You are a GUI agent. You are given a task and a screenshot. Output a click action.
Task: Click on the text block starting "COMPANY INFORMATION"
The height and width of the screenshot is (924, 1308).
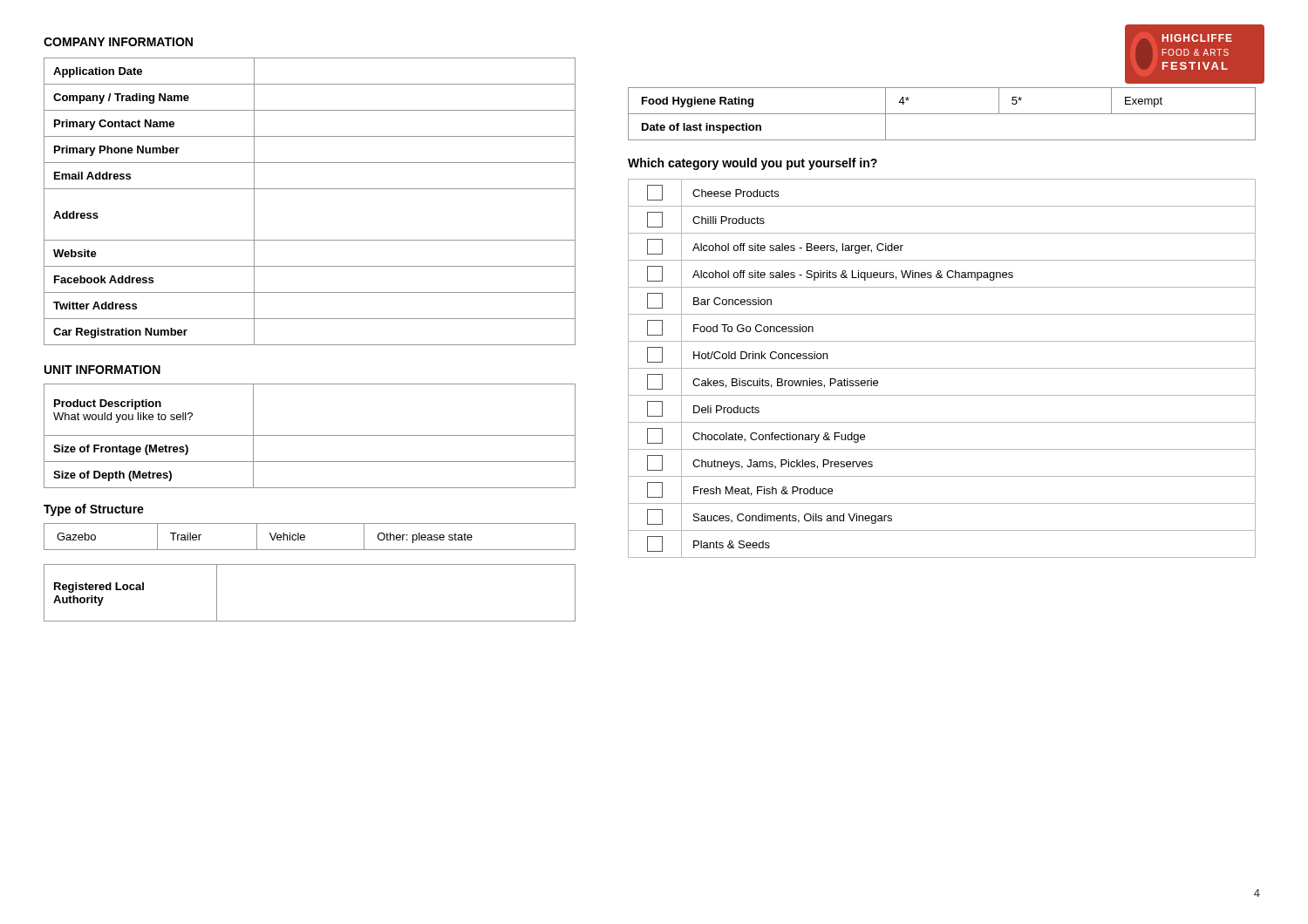coord(119,42)
